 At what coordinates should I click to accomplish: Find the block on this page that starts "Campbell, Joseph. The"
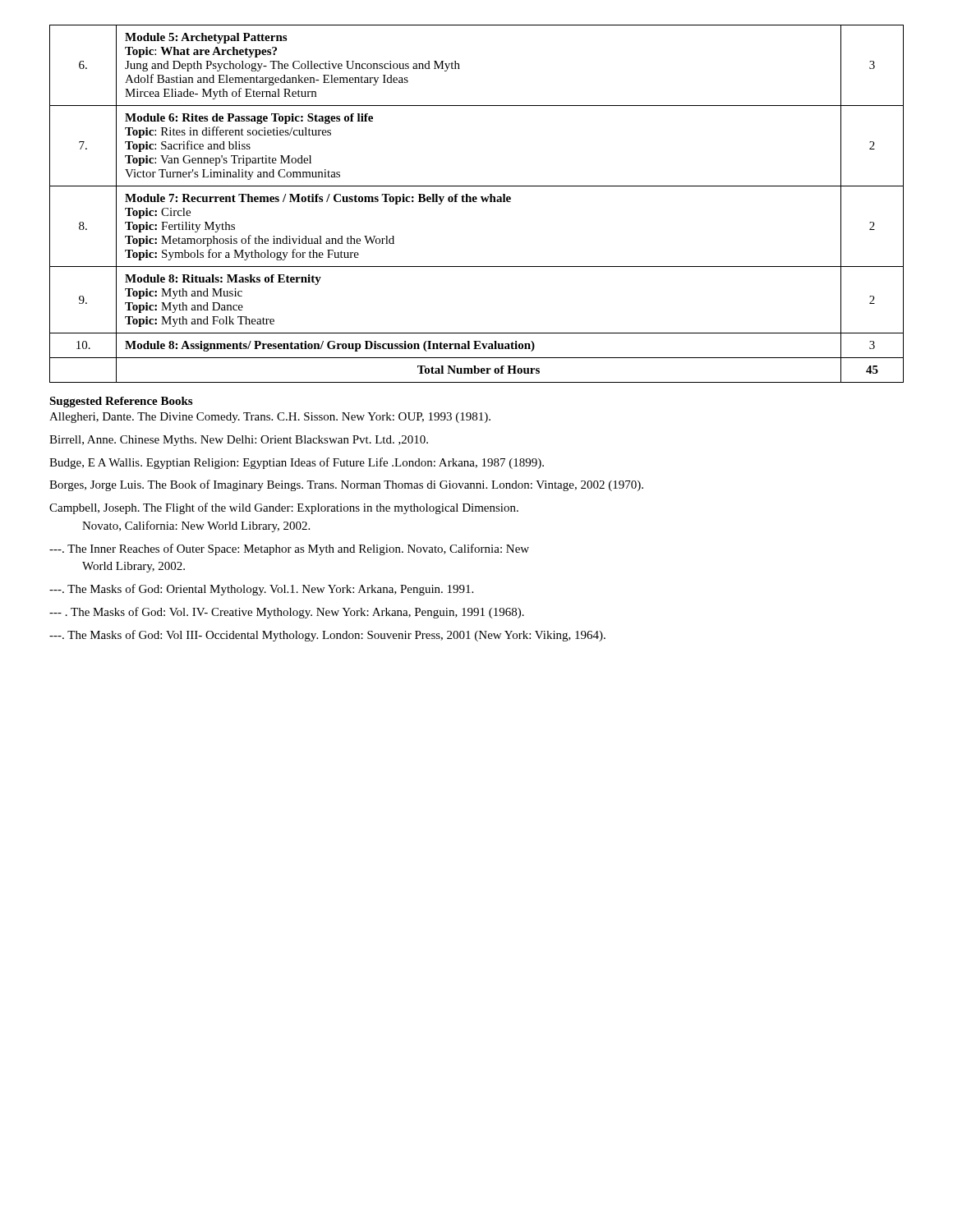[x=284, y=517]
